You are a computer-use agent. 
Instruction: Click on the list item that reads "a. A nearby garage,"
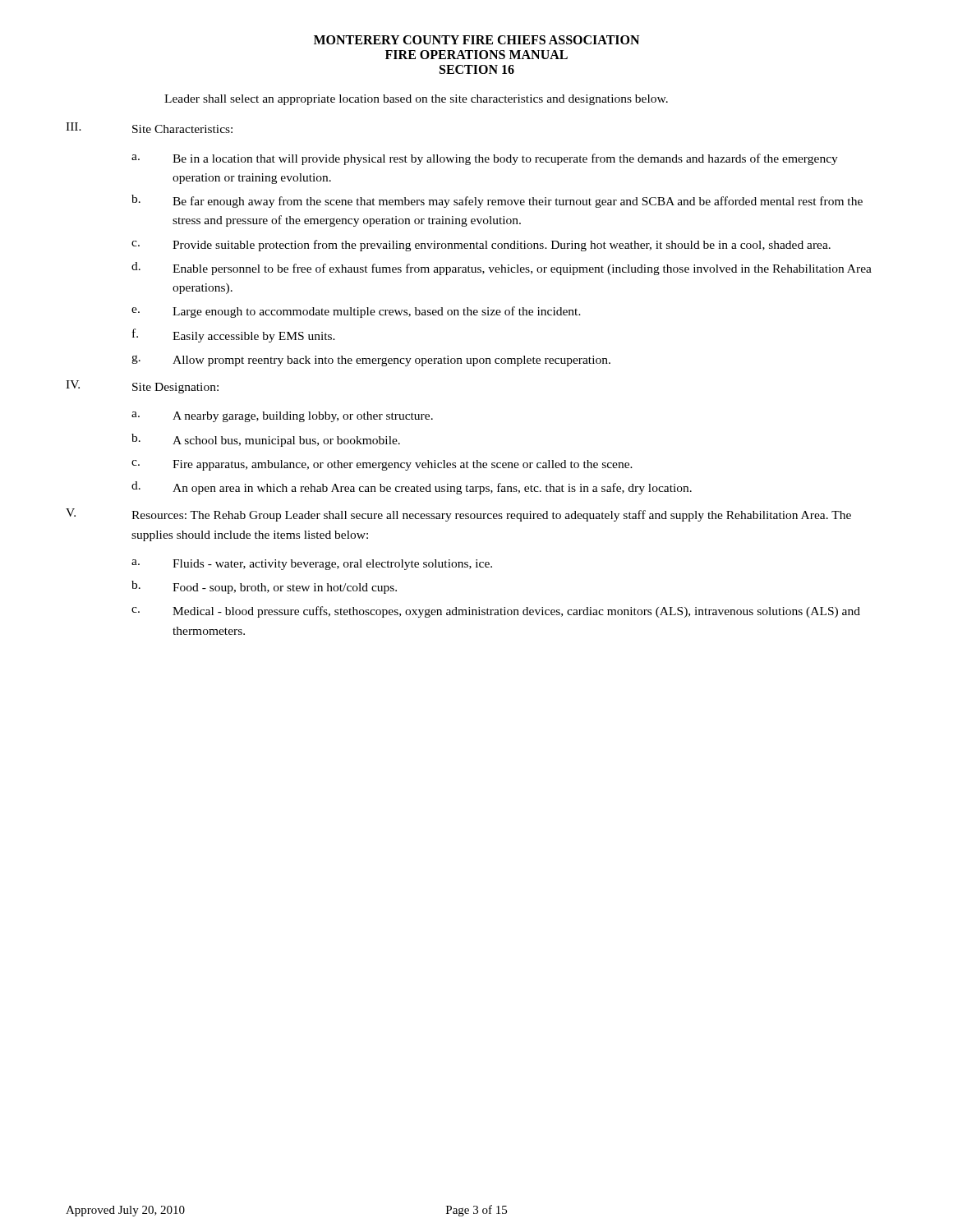[x=282, y=417]
